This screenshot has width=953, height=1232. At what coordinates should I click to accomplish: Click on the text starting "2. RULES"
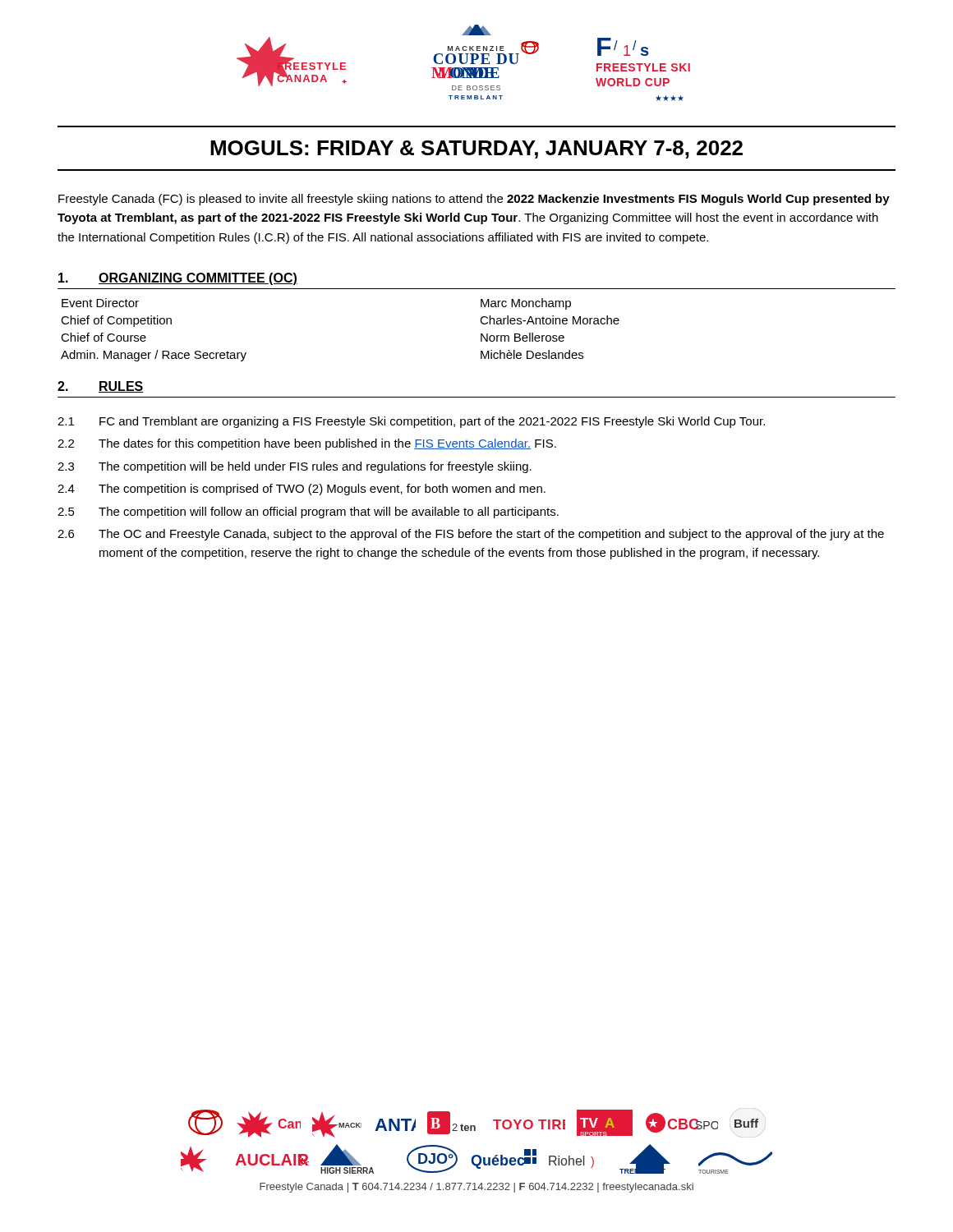pyautogui.click(x=100, y=387)
